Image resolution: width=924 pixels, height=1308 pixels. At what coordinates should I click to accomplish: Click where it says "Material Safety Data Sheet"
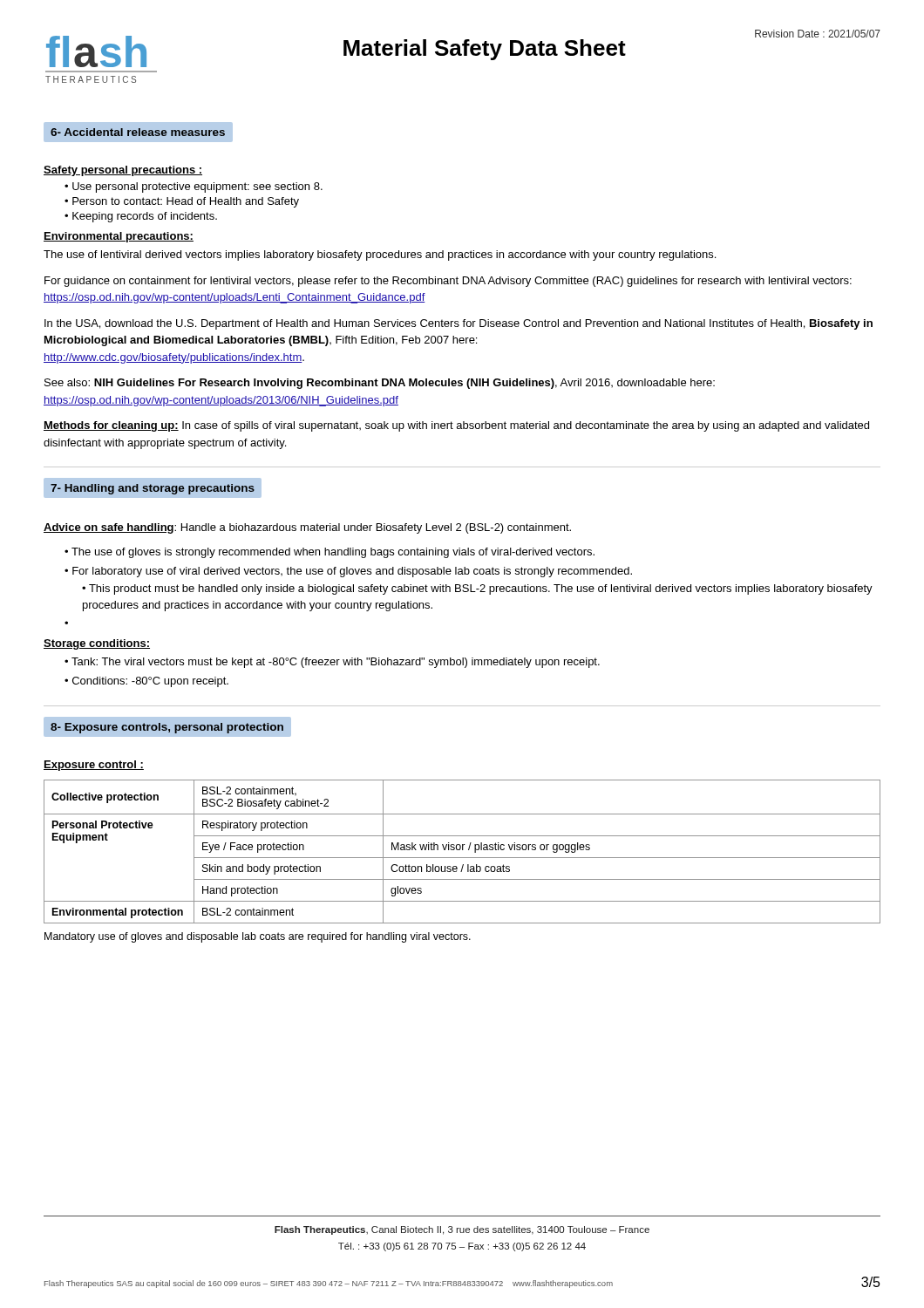click(484, 48)
